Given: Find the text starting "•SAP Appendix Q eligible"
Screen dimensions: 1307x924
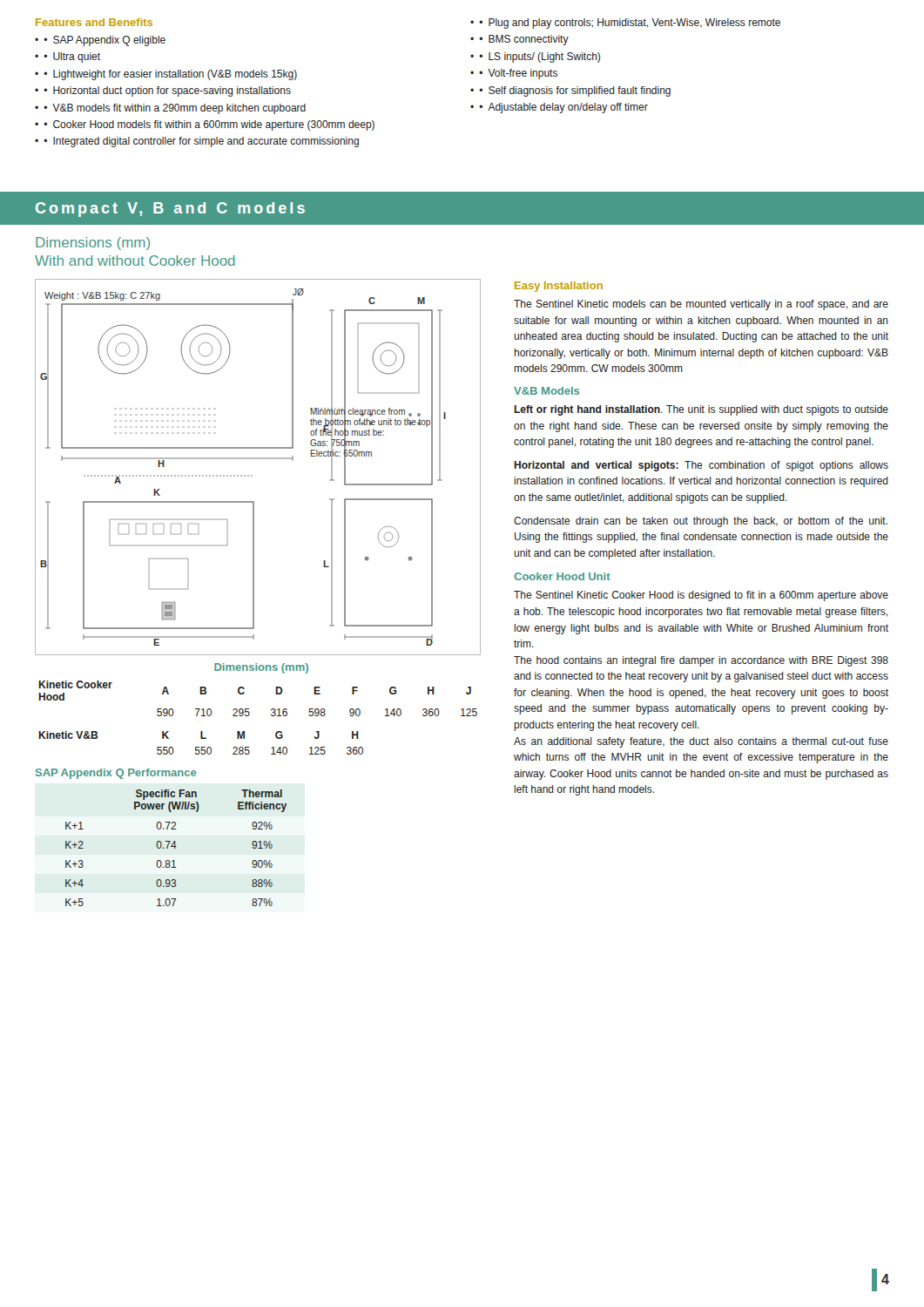Looking at the screenshot, I should coord(105,41).
